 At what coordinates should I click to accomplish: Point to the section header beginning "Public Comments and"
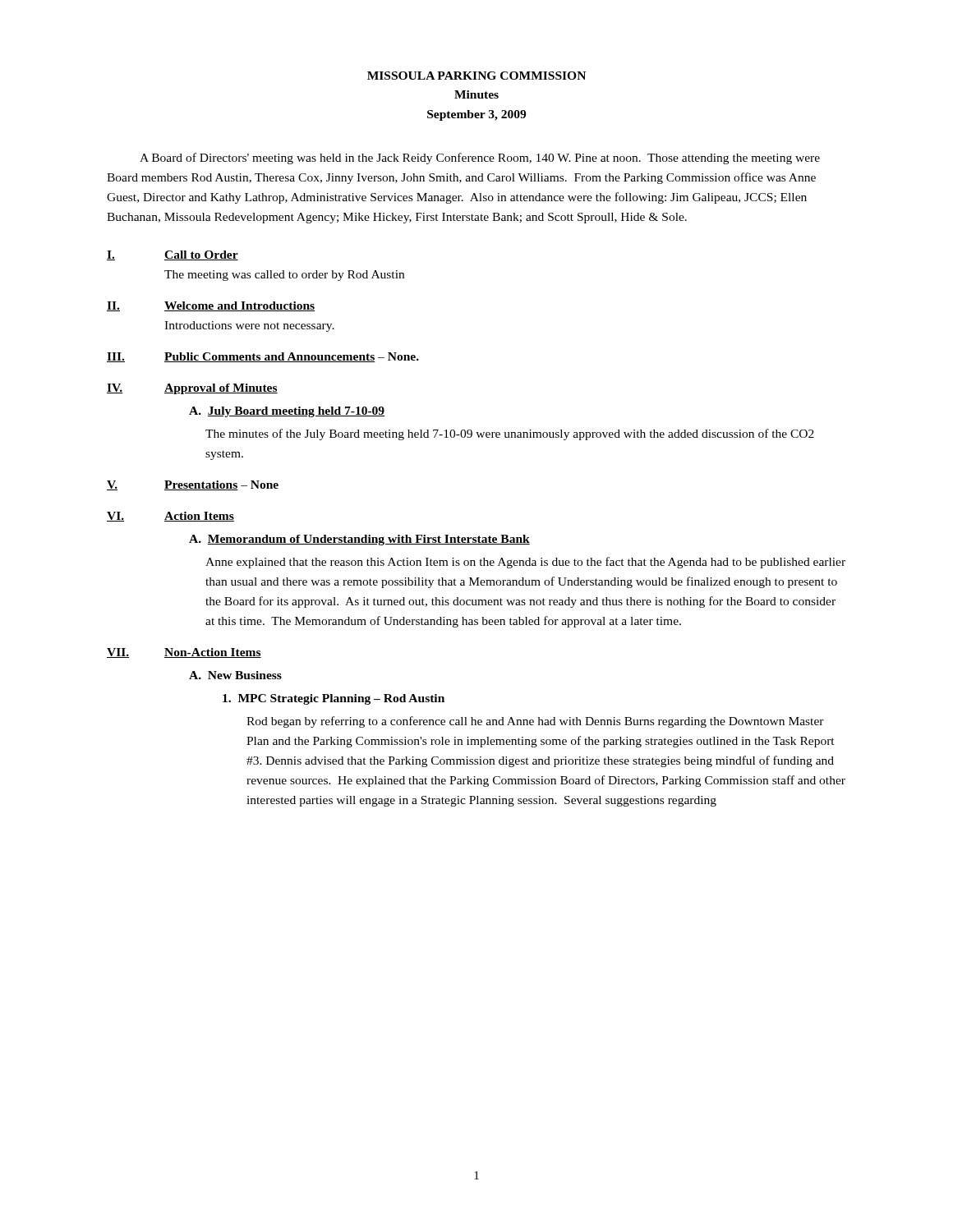pos(292,356)
